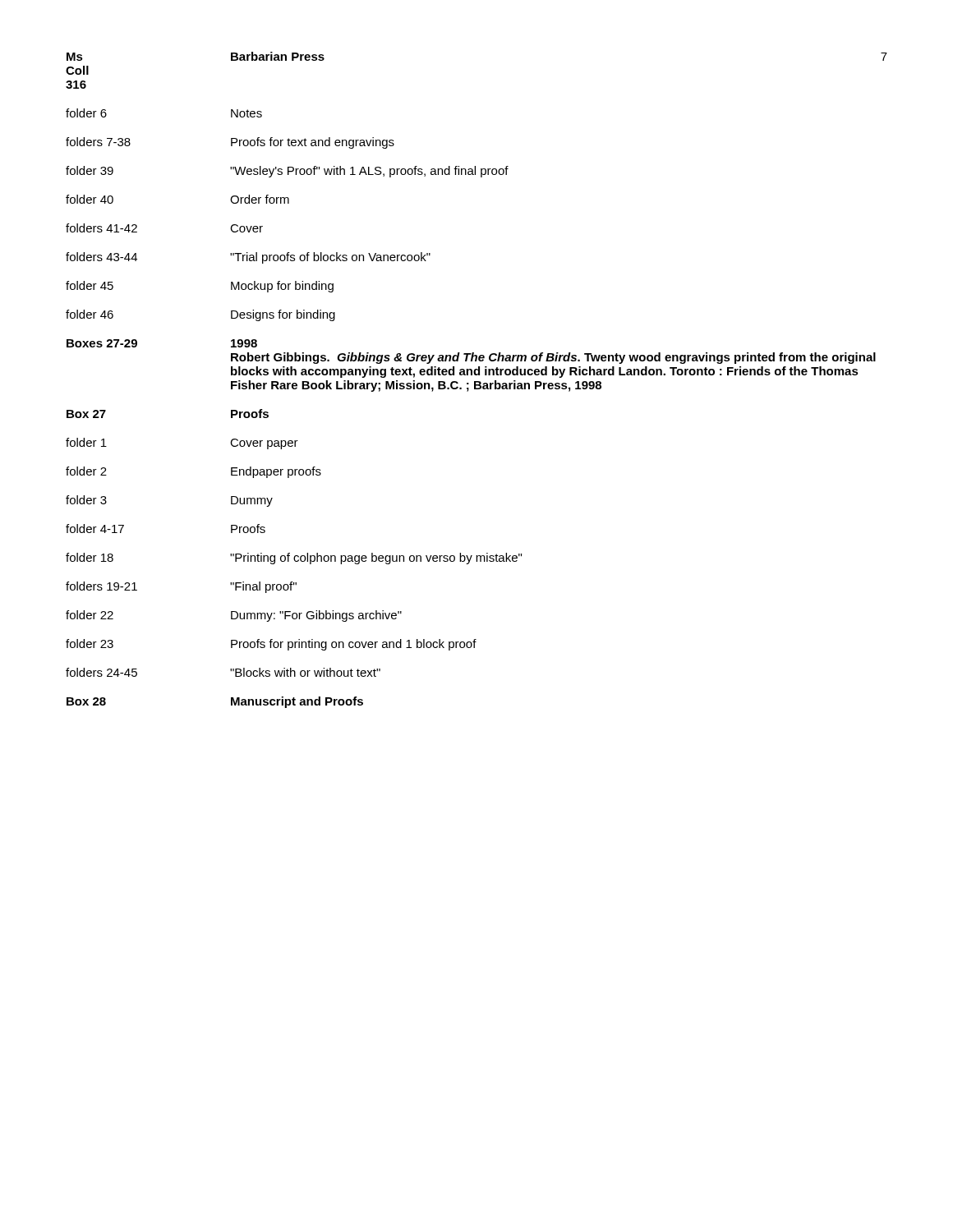The image size is (953, 1232).
Task: Point to the element starting "folder 22 Dummy: "For Gibbings archive""
Action: point(234,616)
